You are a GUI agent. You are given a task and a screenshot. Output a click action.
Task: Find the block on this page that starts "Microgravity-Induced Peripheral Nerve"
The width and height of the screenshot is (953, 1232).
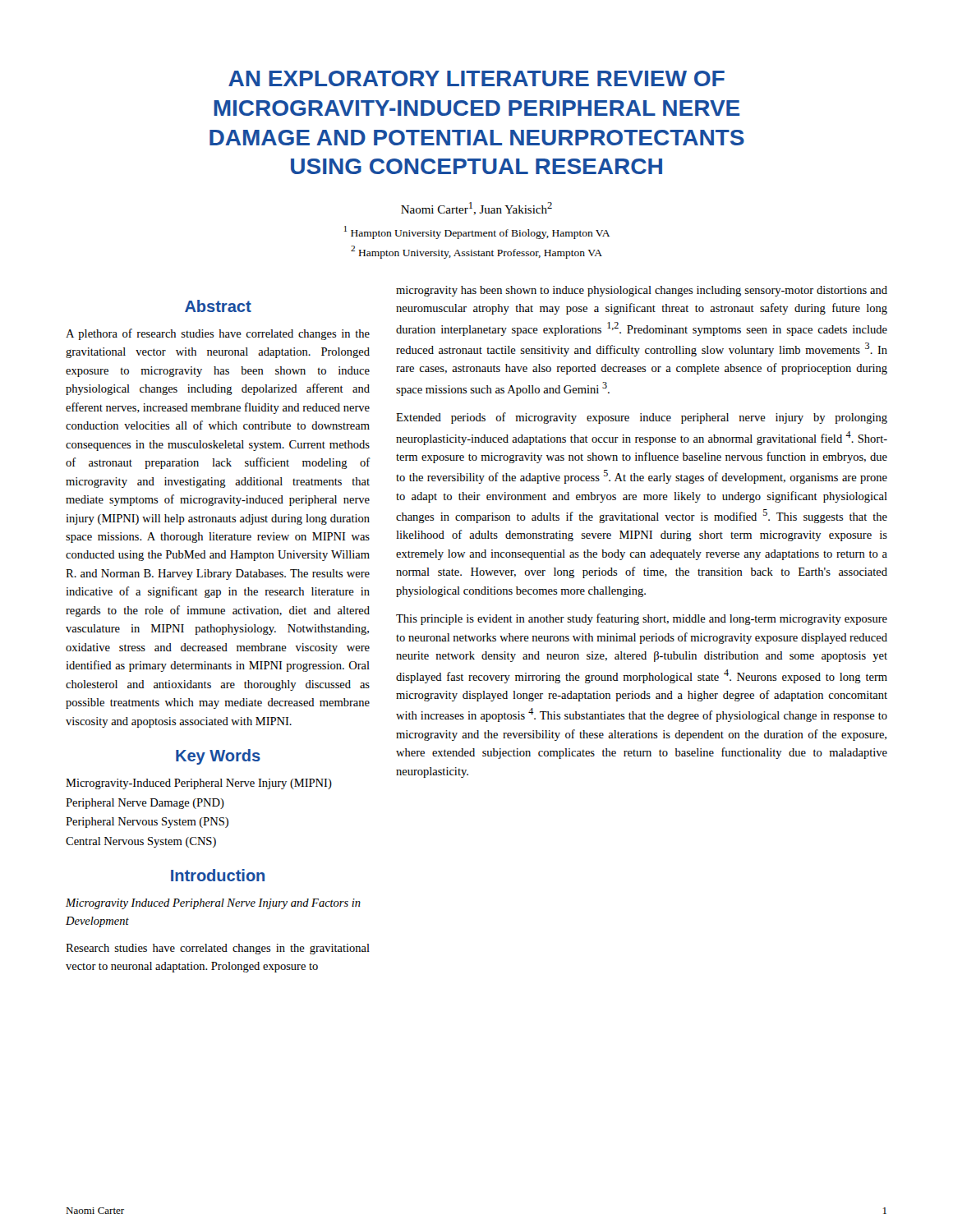click(199, 783)
